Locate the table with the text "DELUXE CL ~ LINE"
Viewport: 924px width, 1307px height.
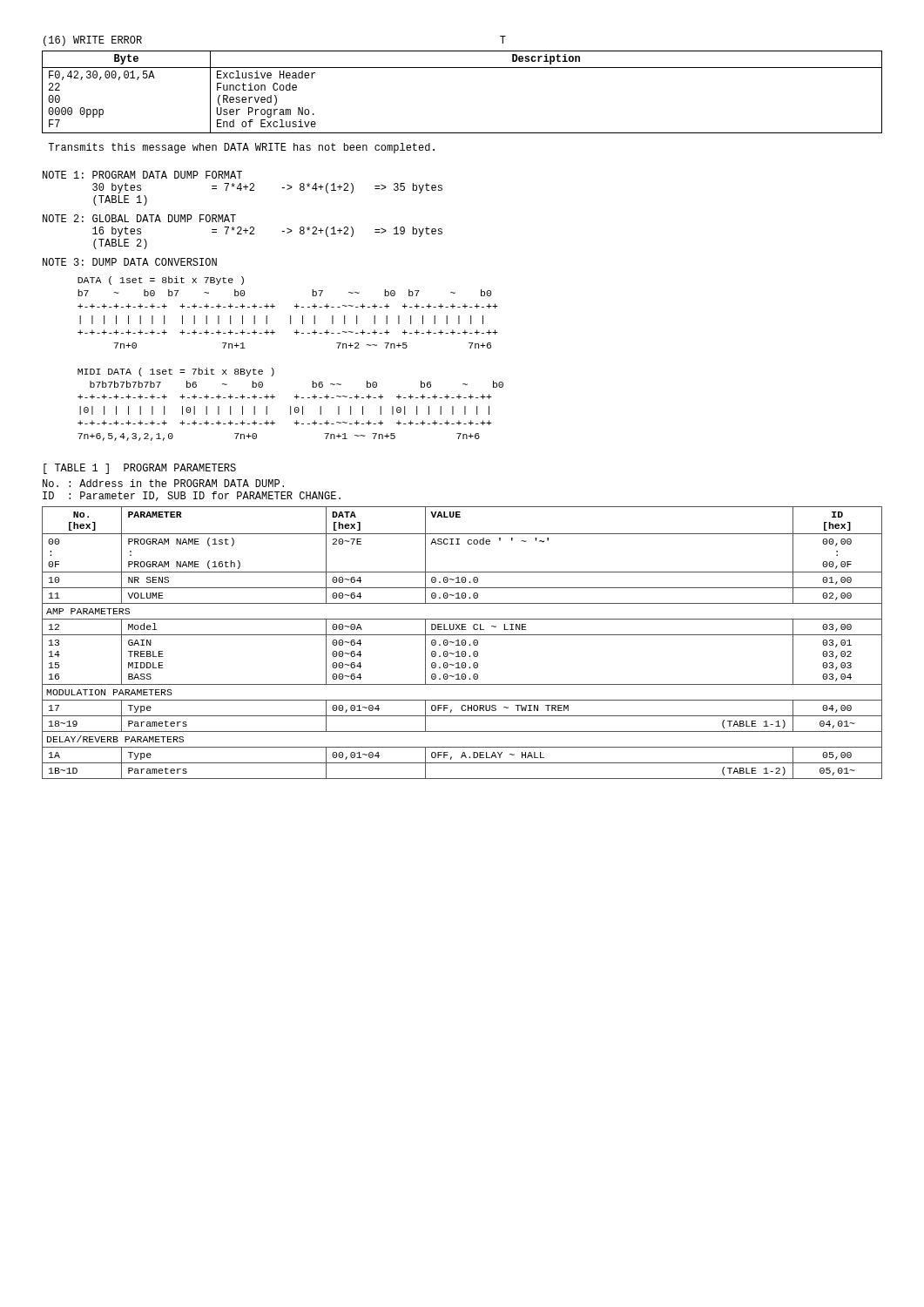click(x=462, y=643)
